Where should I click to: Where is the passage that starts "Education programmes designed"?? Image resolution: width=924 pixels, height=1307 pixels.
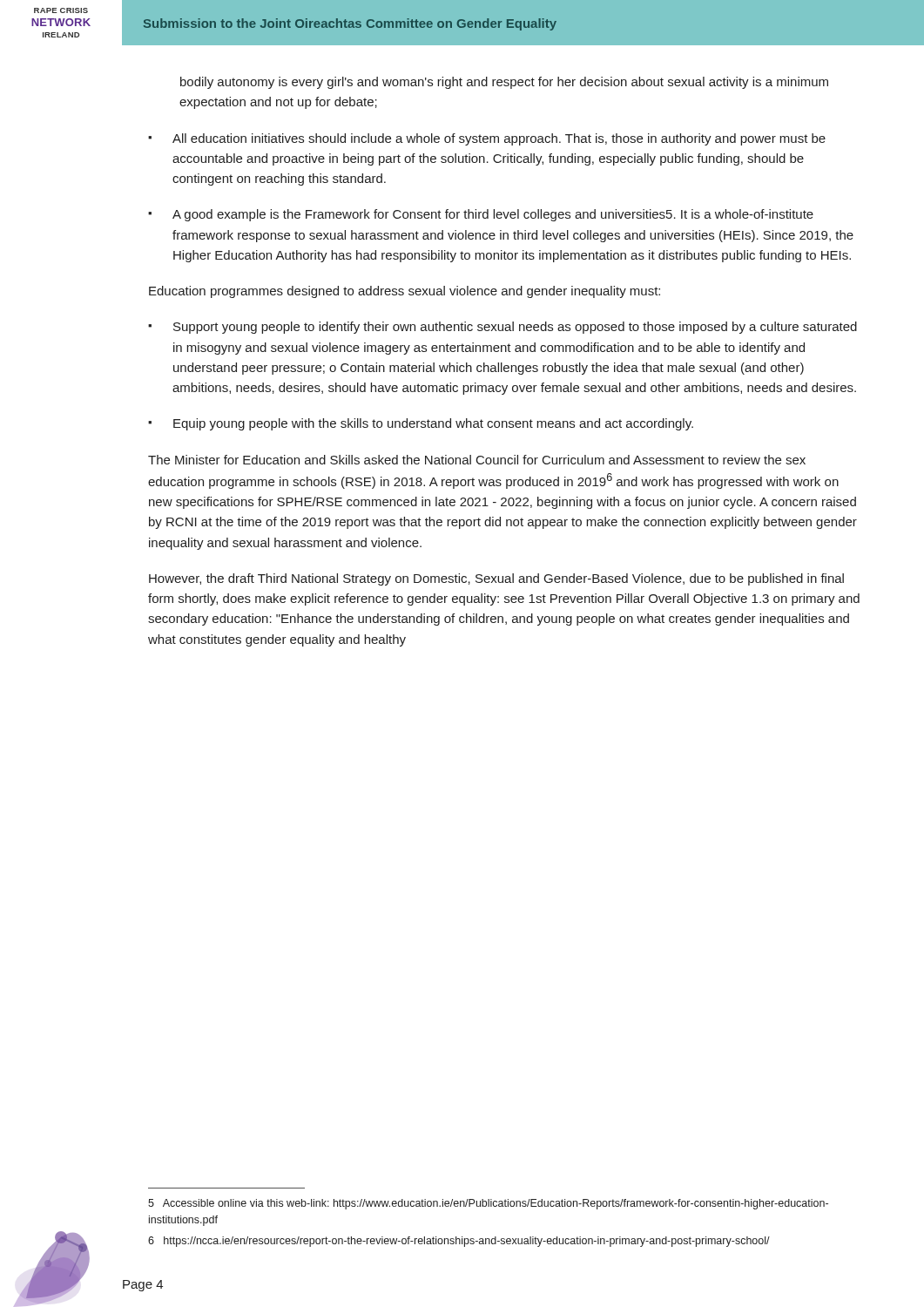pyautogui.click(x=405, y=291)
